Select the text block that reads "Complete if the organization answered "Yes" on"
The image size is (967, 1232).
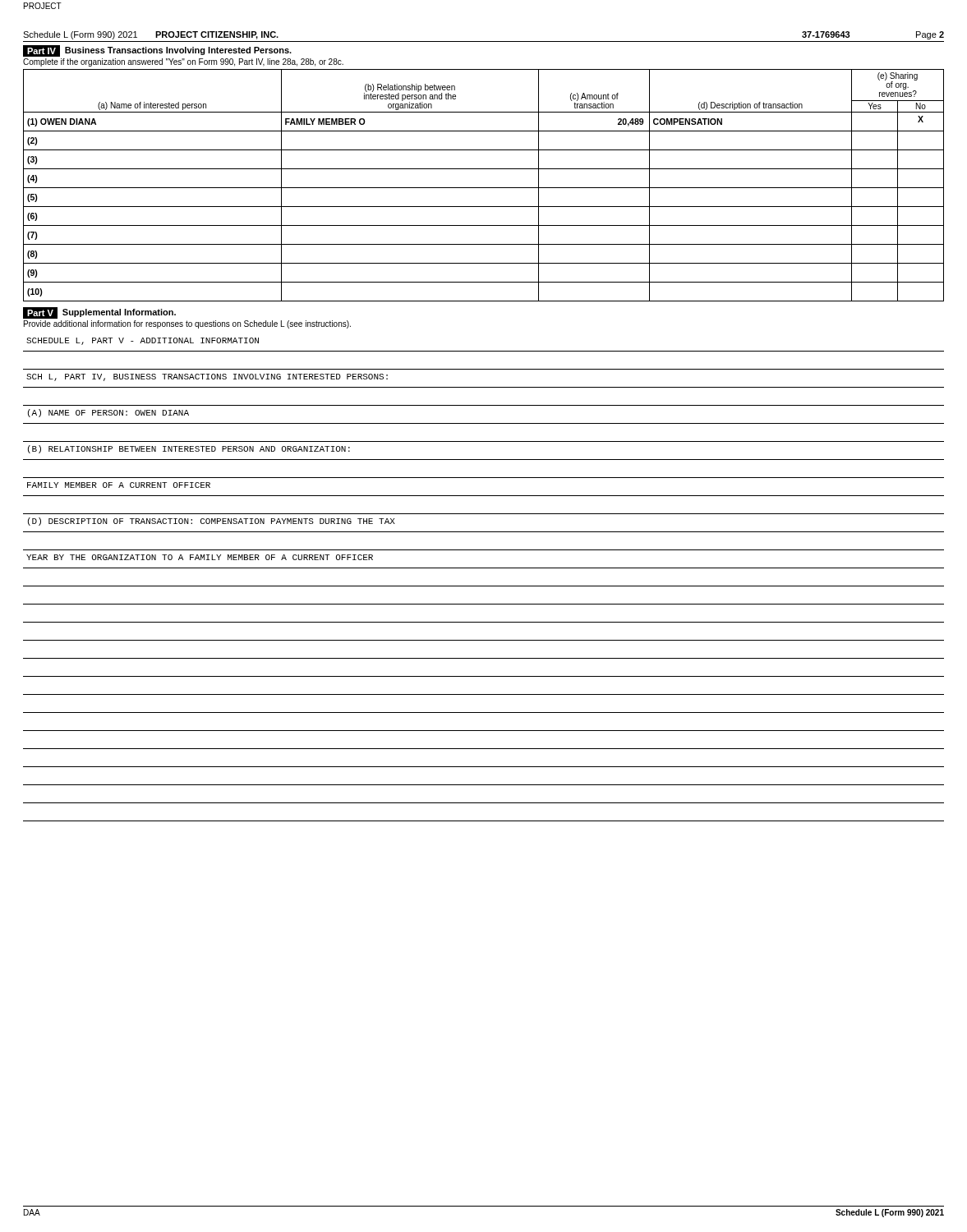pyautogui.click(x=183, y=62)
